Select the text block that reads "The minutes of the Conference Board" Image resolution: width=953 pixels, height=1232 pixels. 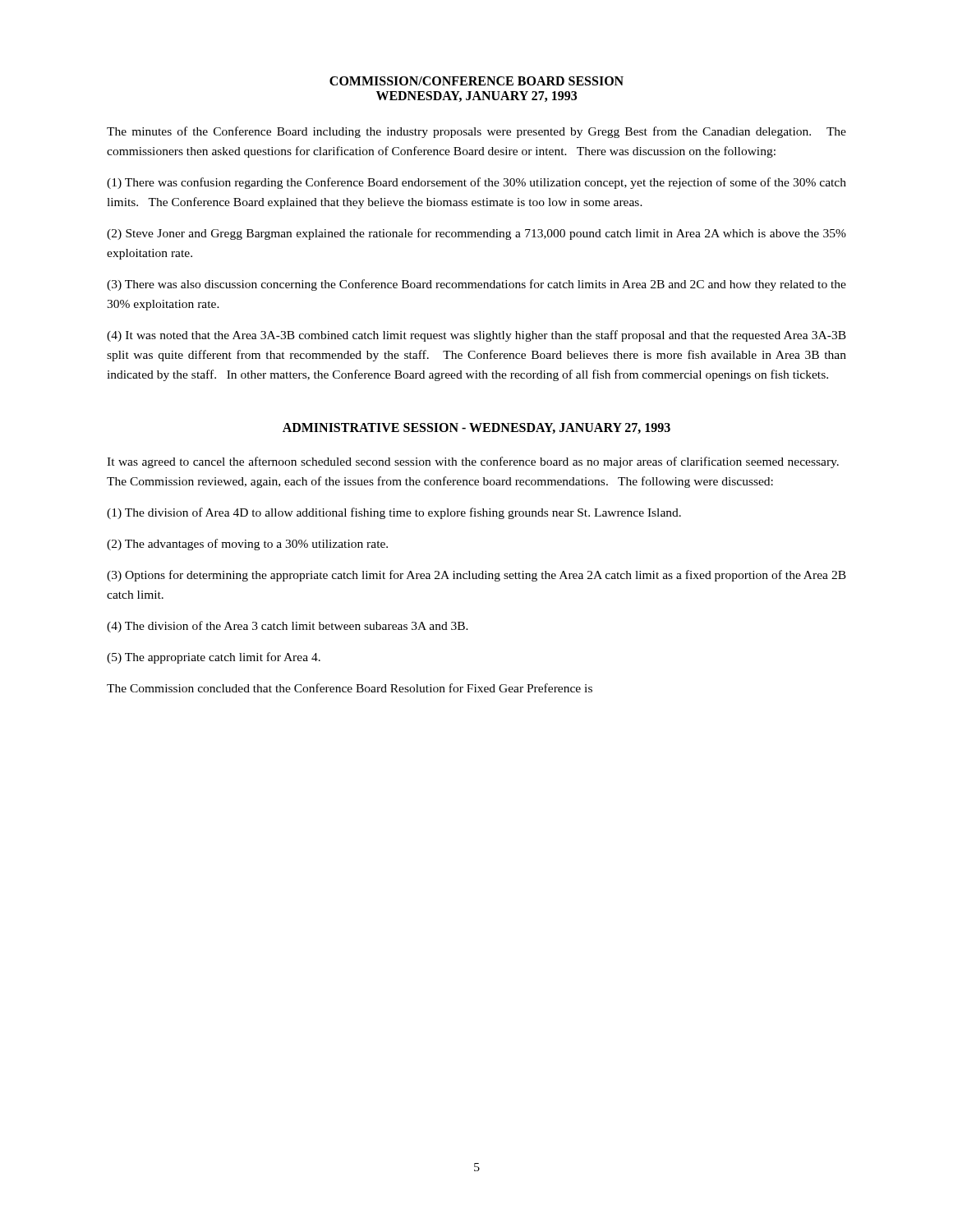click(476, 141)
